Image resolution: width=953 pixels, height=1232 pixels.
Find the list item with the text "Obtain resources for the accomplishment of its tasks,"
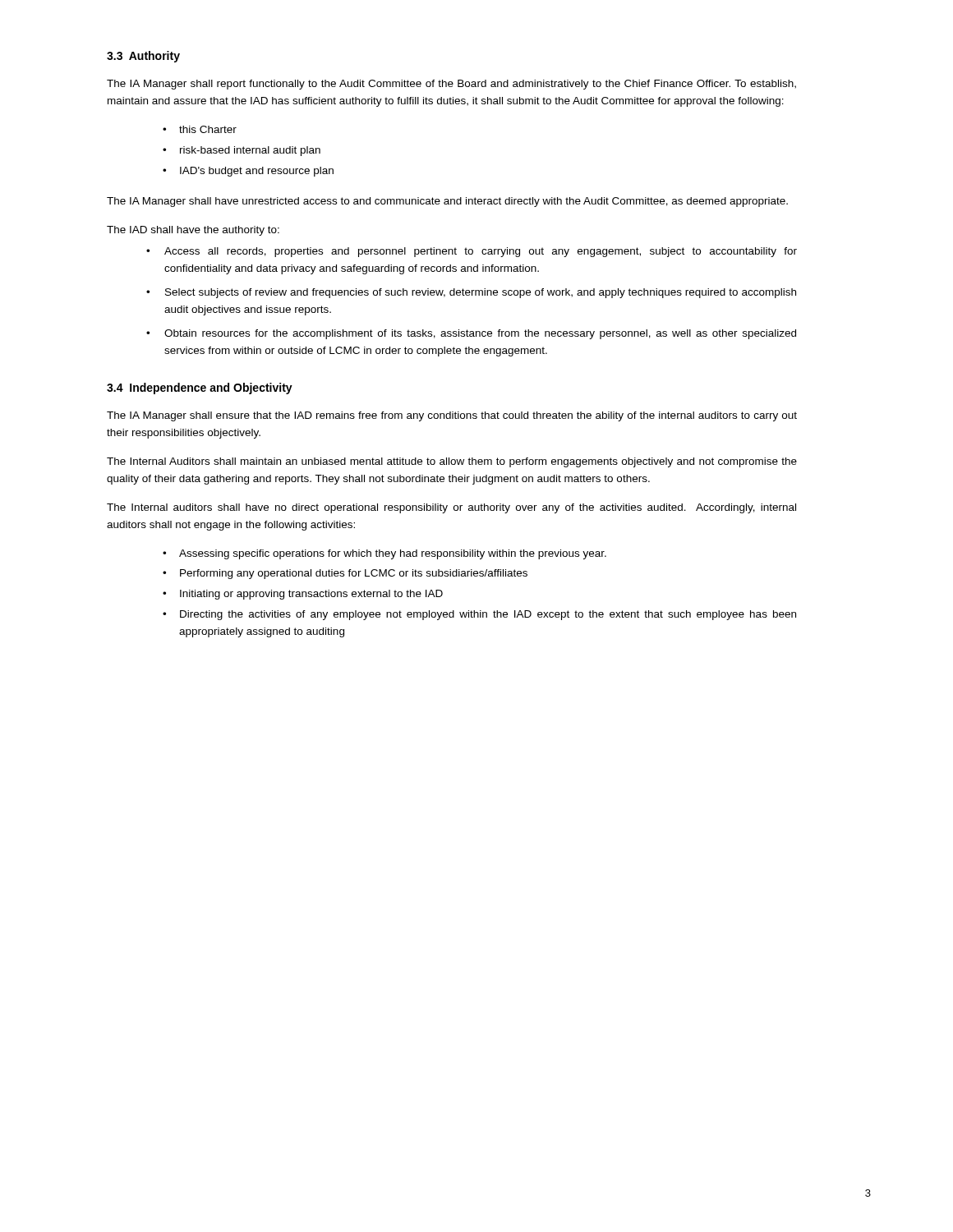[481, 342]
